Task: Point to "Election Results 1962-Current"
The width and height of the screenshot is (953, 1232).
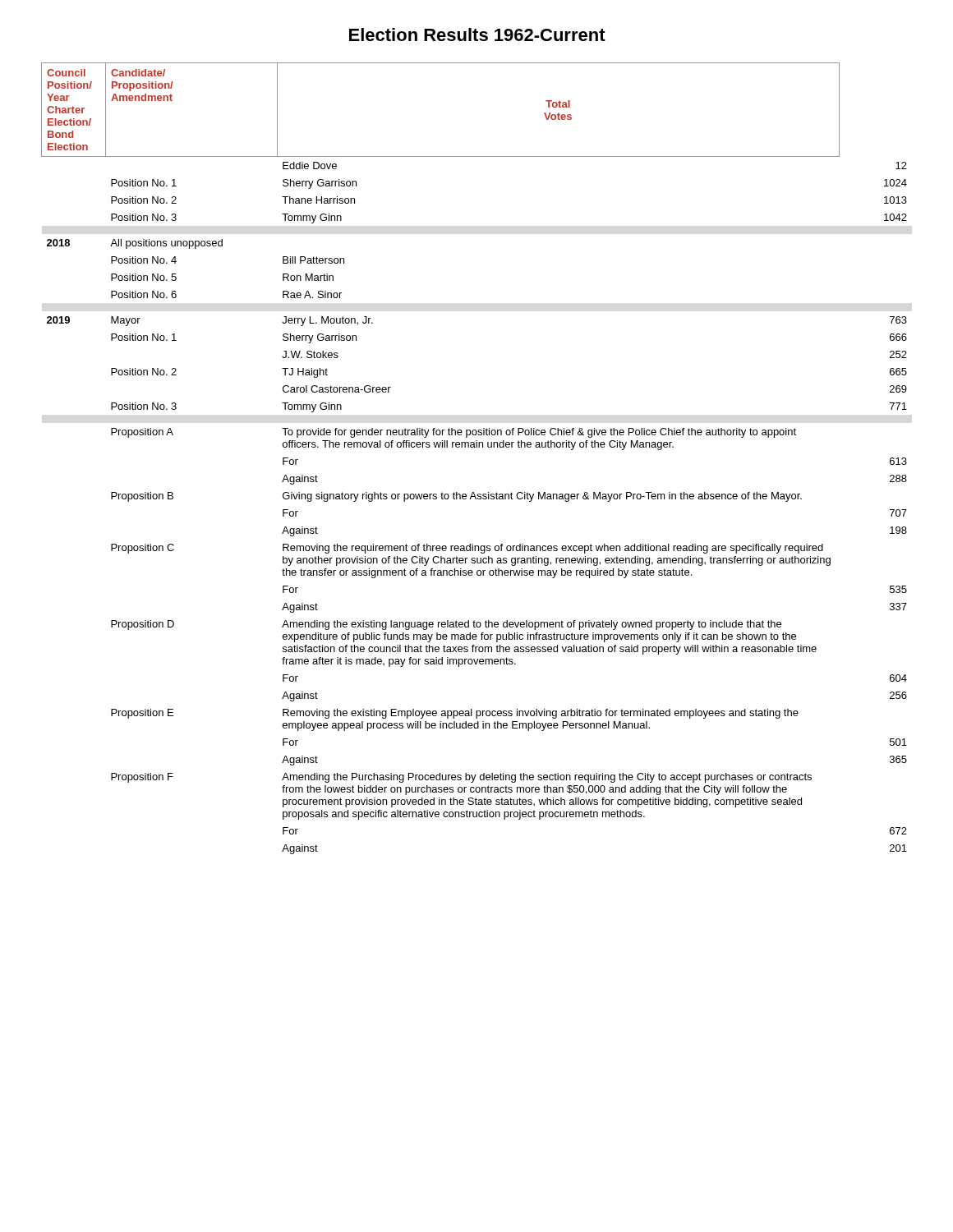Action: tap(476, 35)
